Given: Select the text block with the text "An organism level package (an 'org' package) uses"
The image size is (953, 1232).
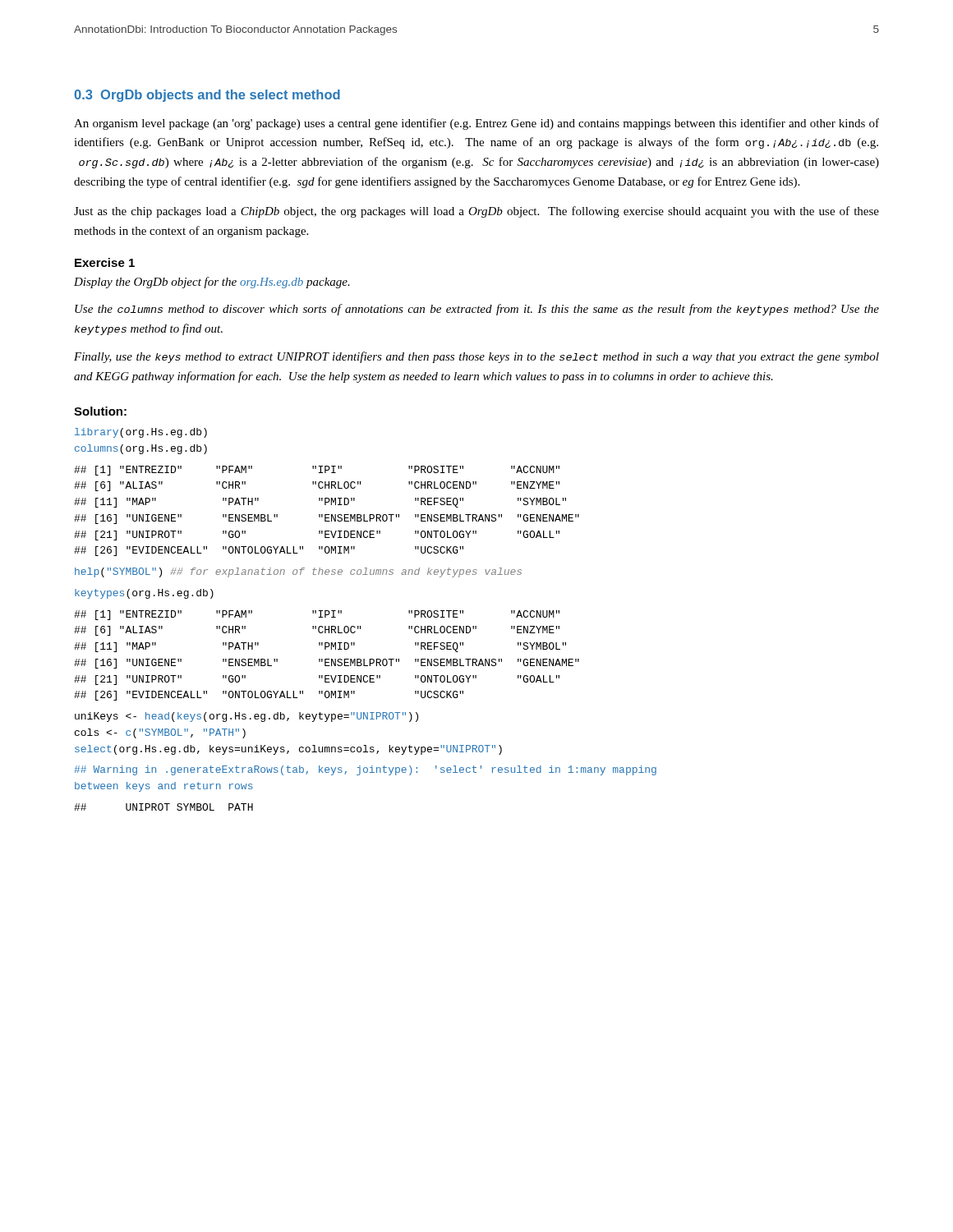Looking at the screenshot, I should (x=476, y=152).
